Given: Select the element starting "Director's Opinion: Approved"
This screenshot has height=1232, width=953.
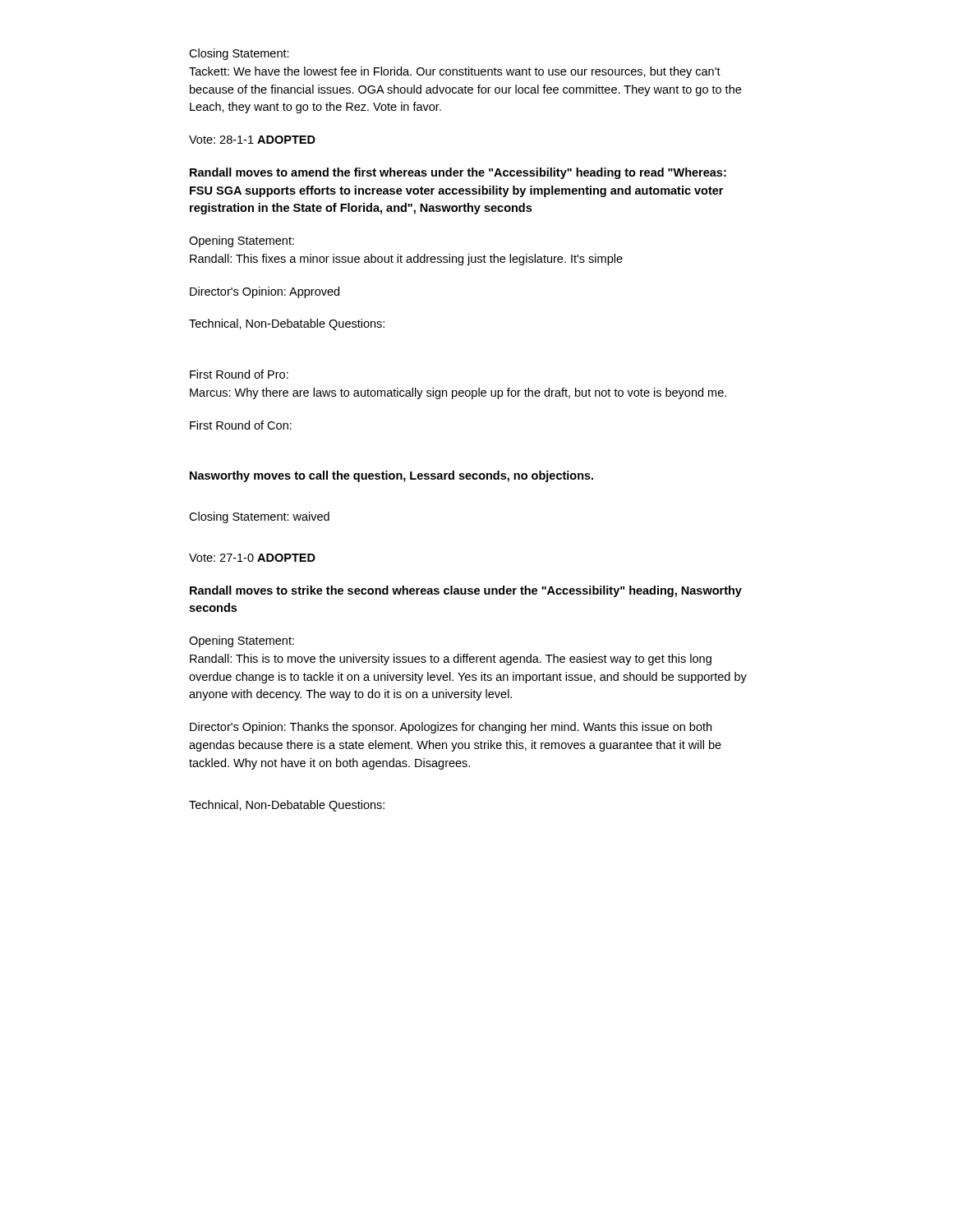Looking at the screenshot, I should tap(265, 291).
